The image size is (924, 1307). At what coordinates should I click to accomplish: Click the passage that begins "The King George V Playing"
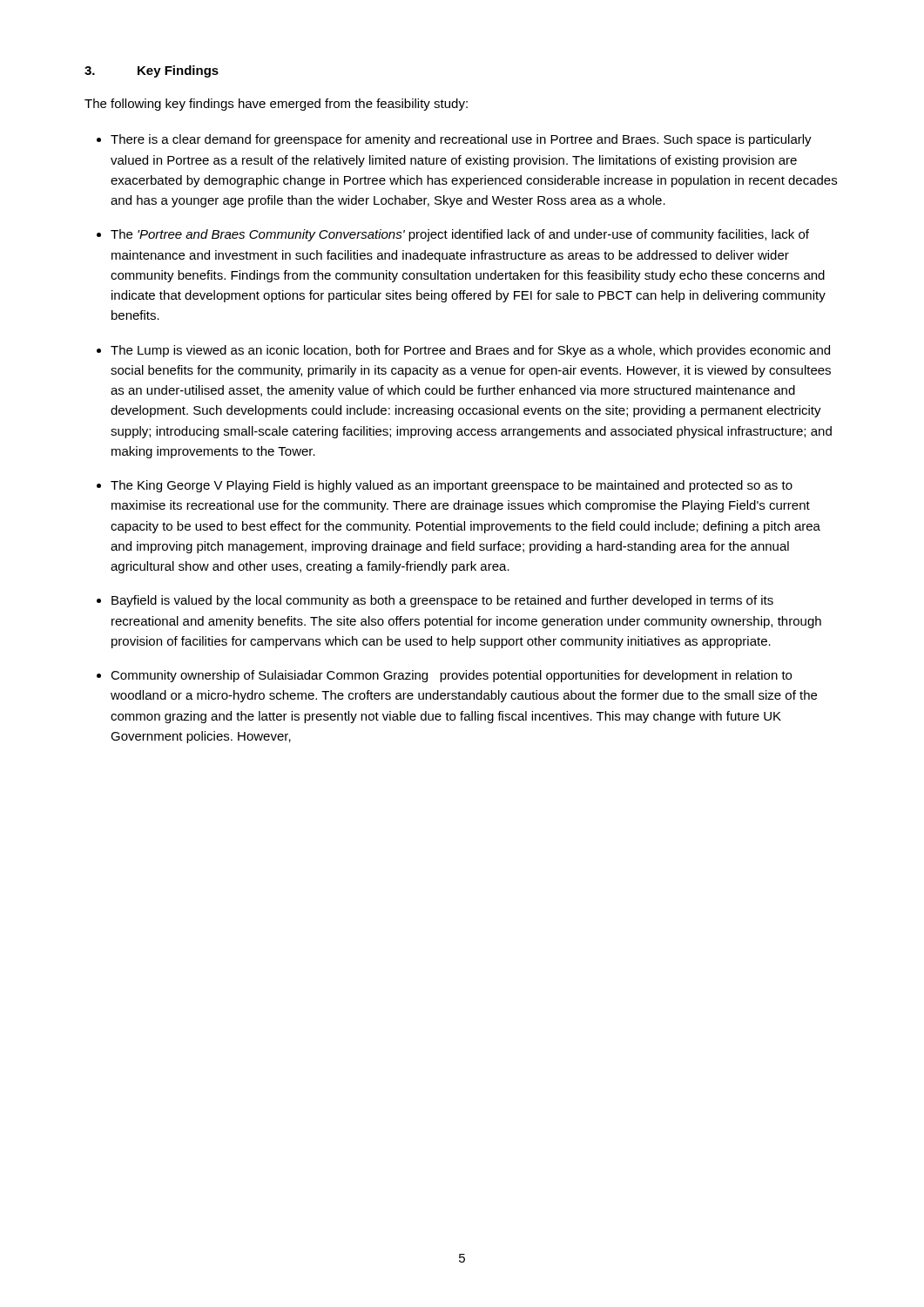coord(465,525)
